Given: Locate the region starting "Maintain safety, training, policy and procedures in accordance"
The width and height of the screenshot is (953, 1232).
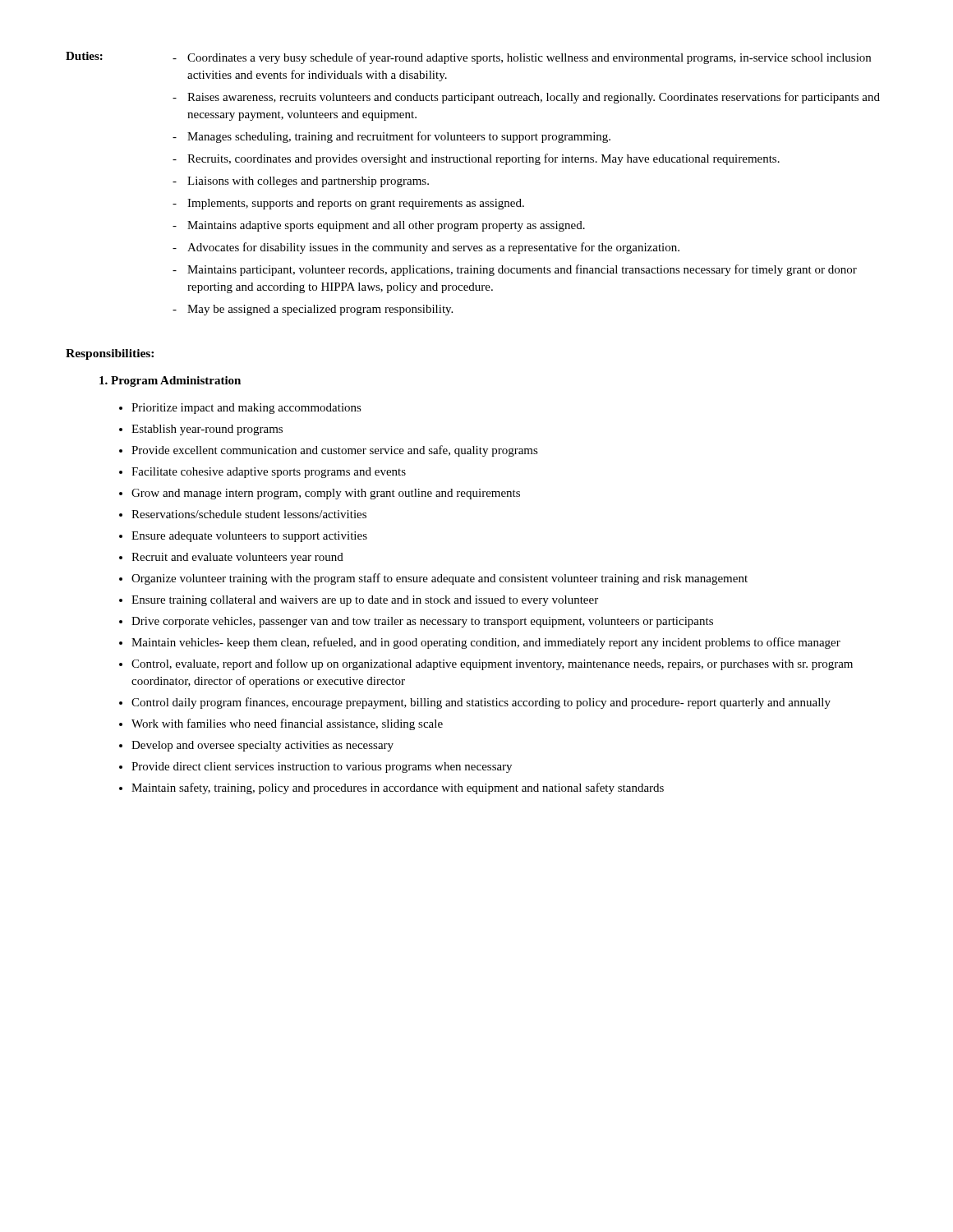Looking at the screenshot, I should pyautogui.click(x=398, y=788).
